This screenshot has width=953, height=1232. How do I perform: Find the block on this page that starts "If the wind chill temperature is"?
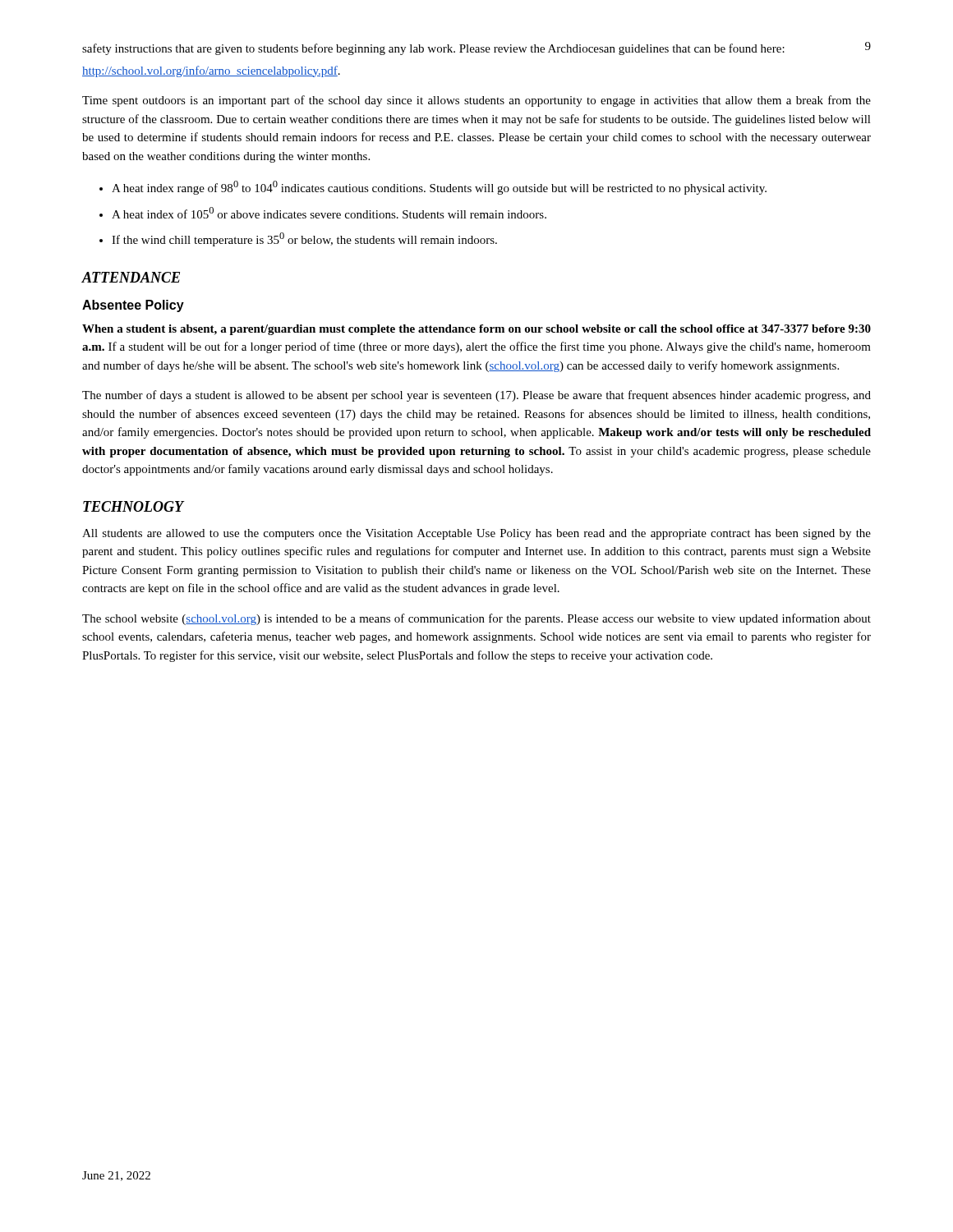click(305, 238)
